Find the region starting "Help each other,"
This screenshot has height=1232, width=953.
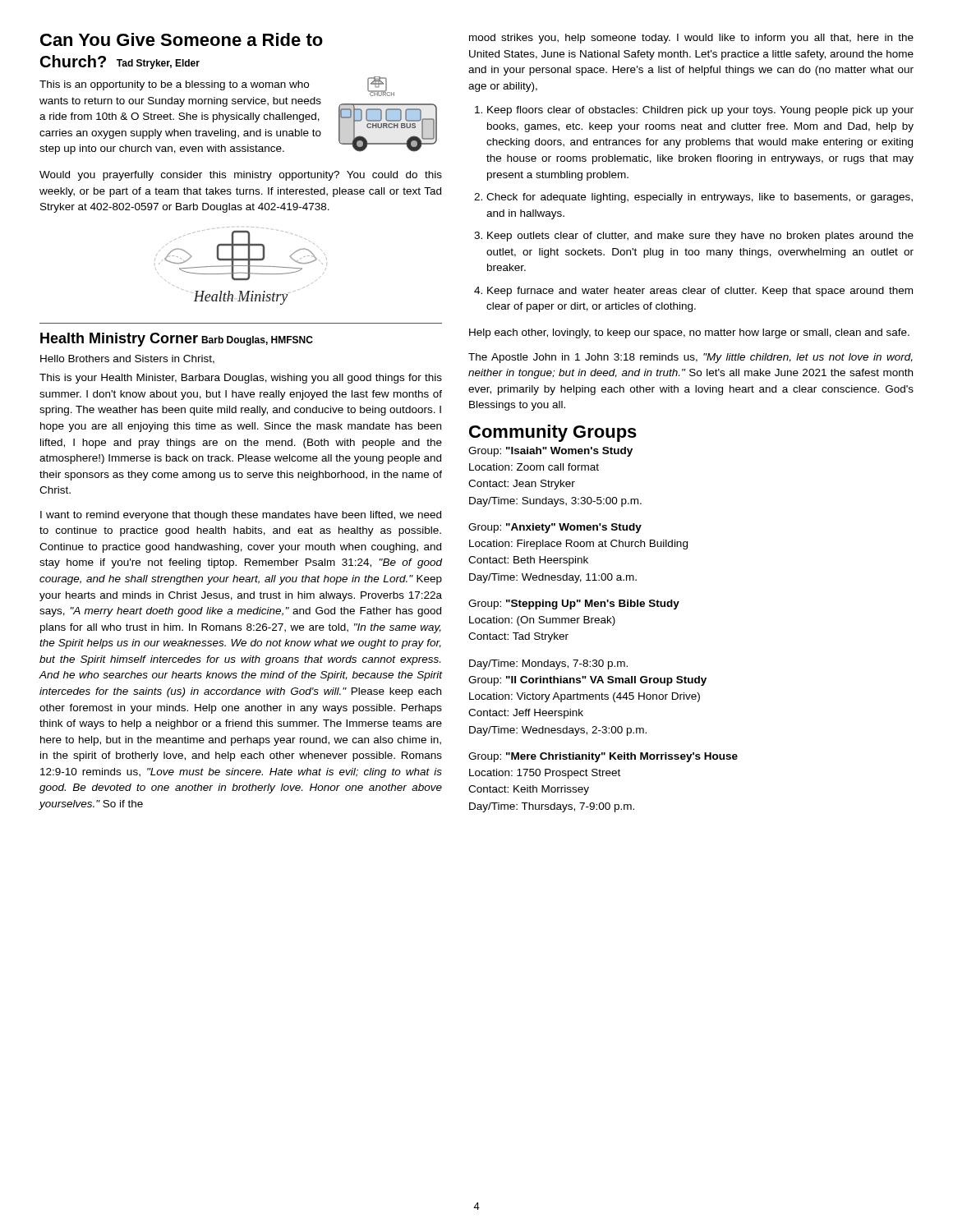pyautogui.click(x=689, y=332)
